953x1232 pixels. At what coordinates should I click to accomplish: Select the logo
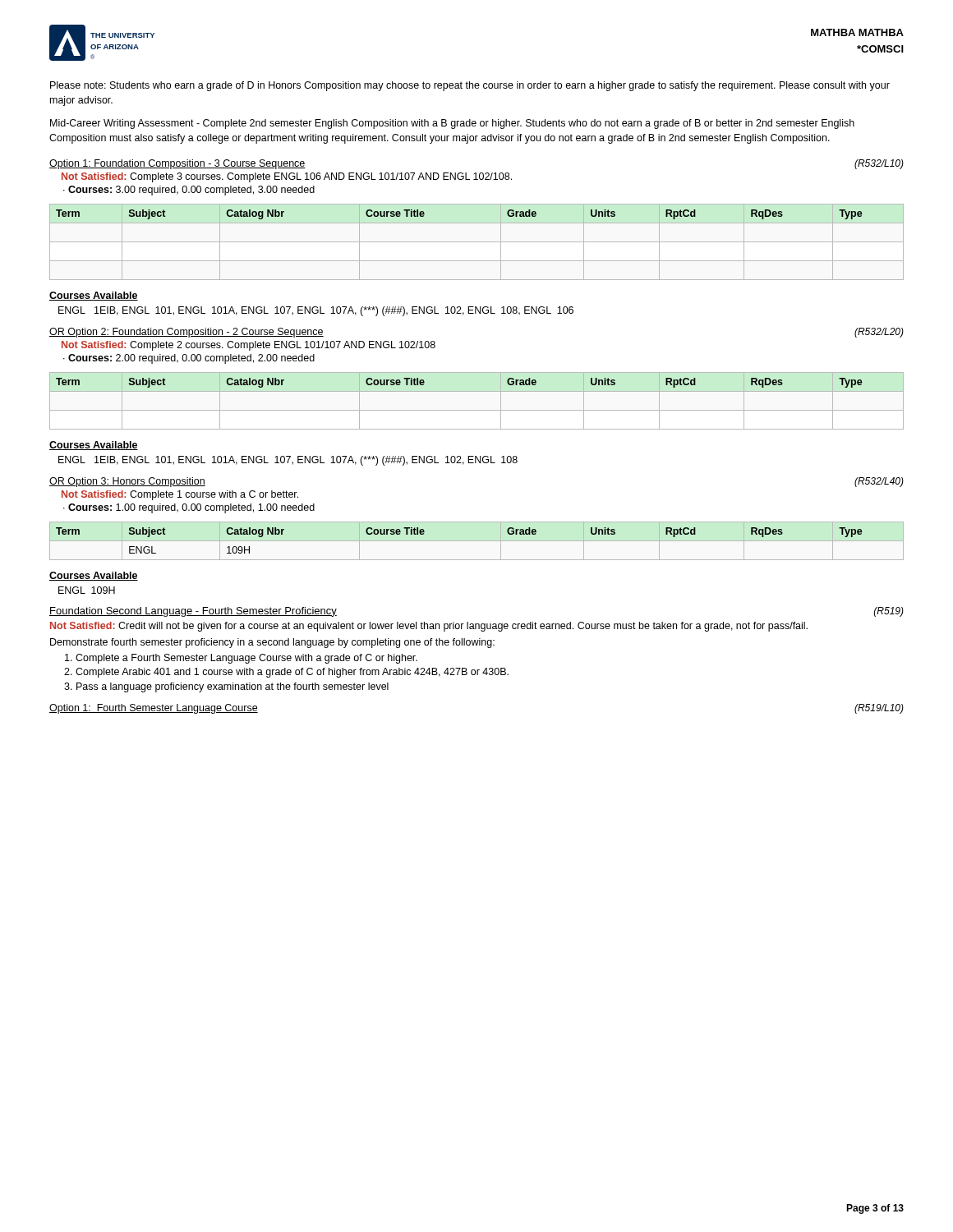(107, 46)
